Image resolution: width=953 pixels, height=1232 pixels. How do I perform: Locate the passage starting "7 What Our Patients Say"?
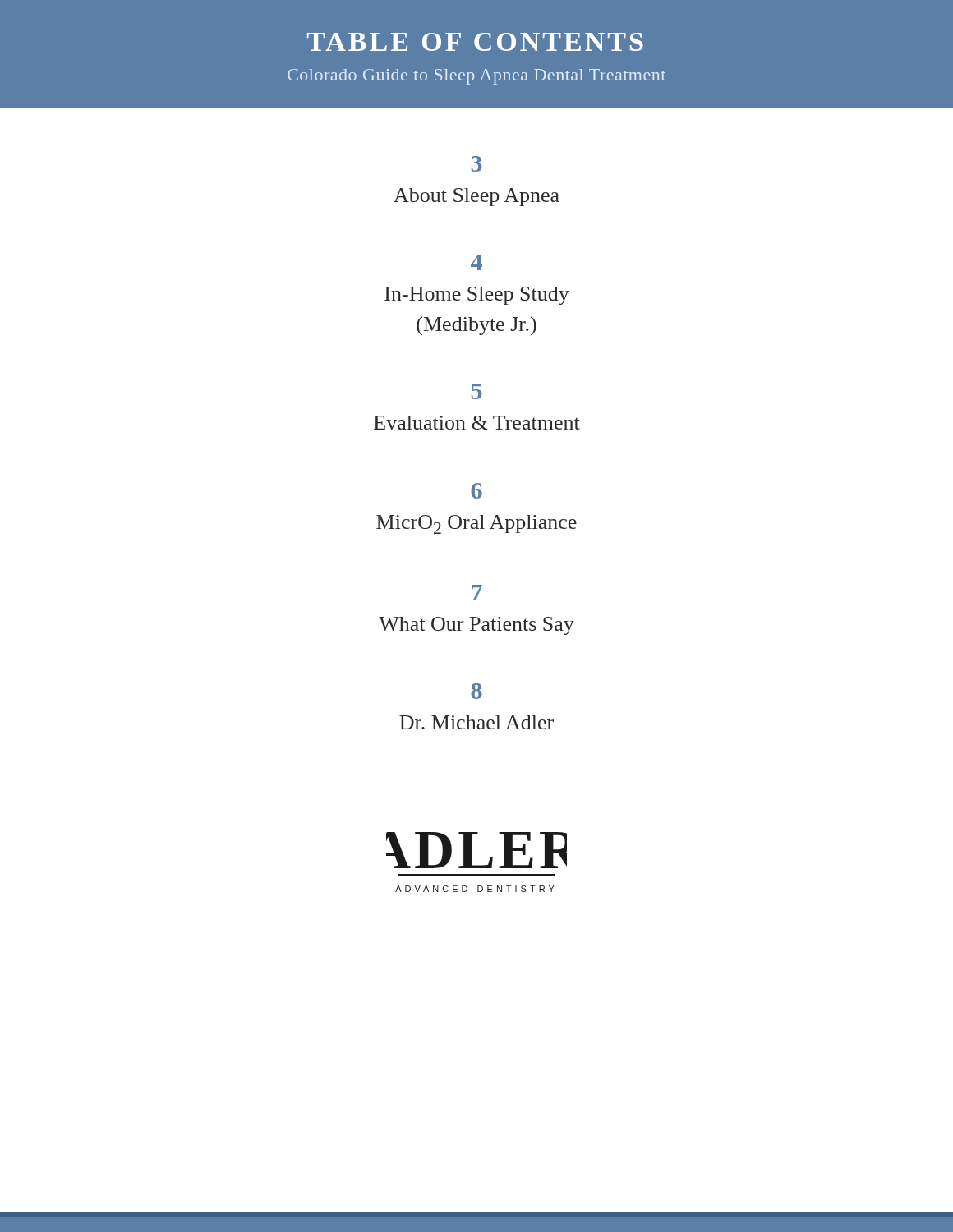tap(476, 607)
